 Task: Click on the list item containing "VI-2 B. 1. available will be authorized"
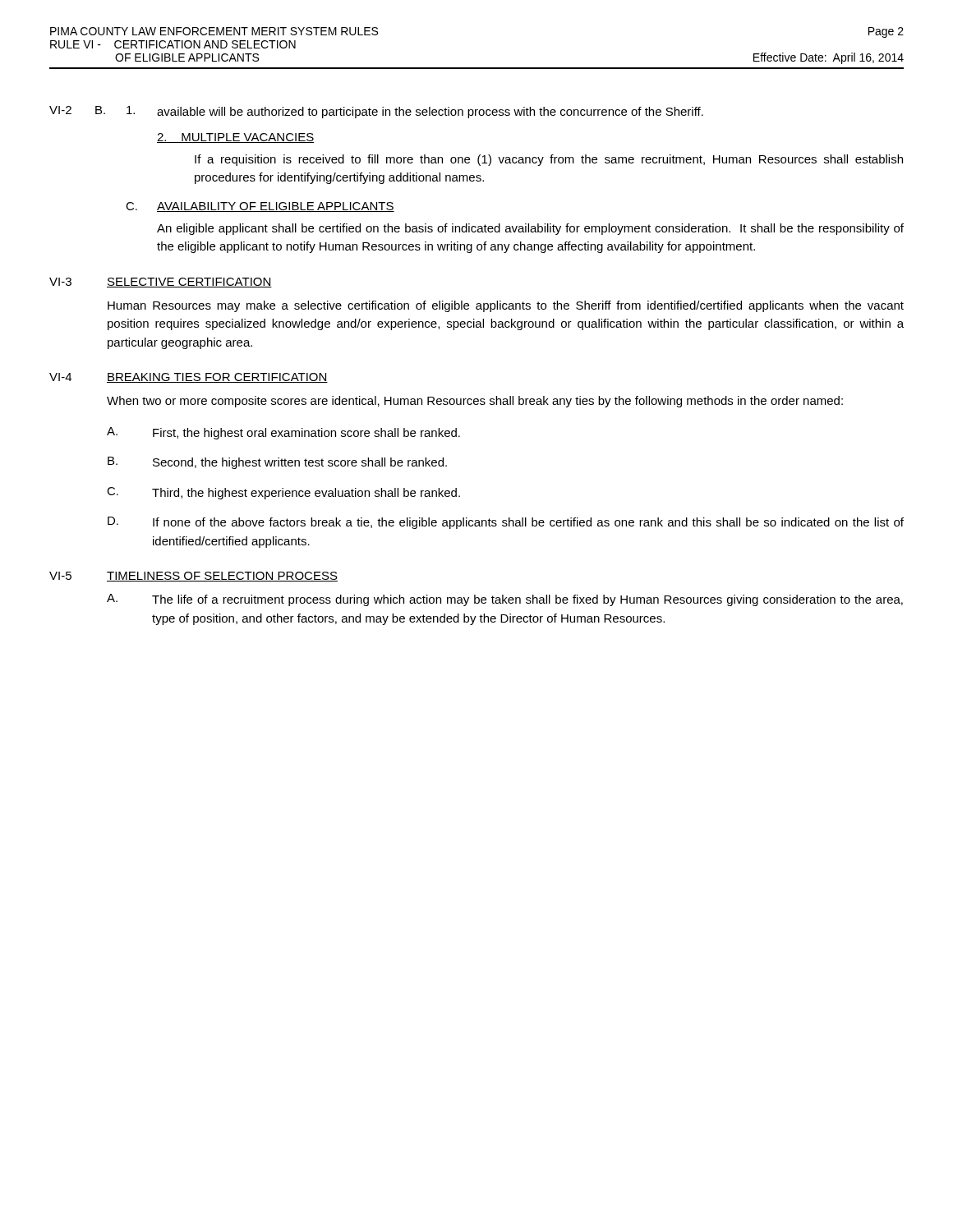tap(476, 112)
